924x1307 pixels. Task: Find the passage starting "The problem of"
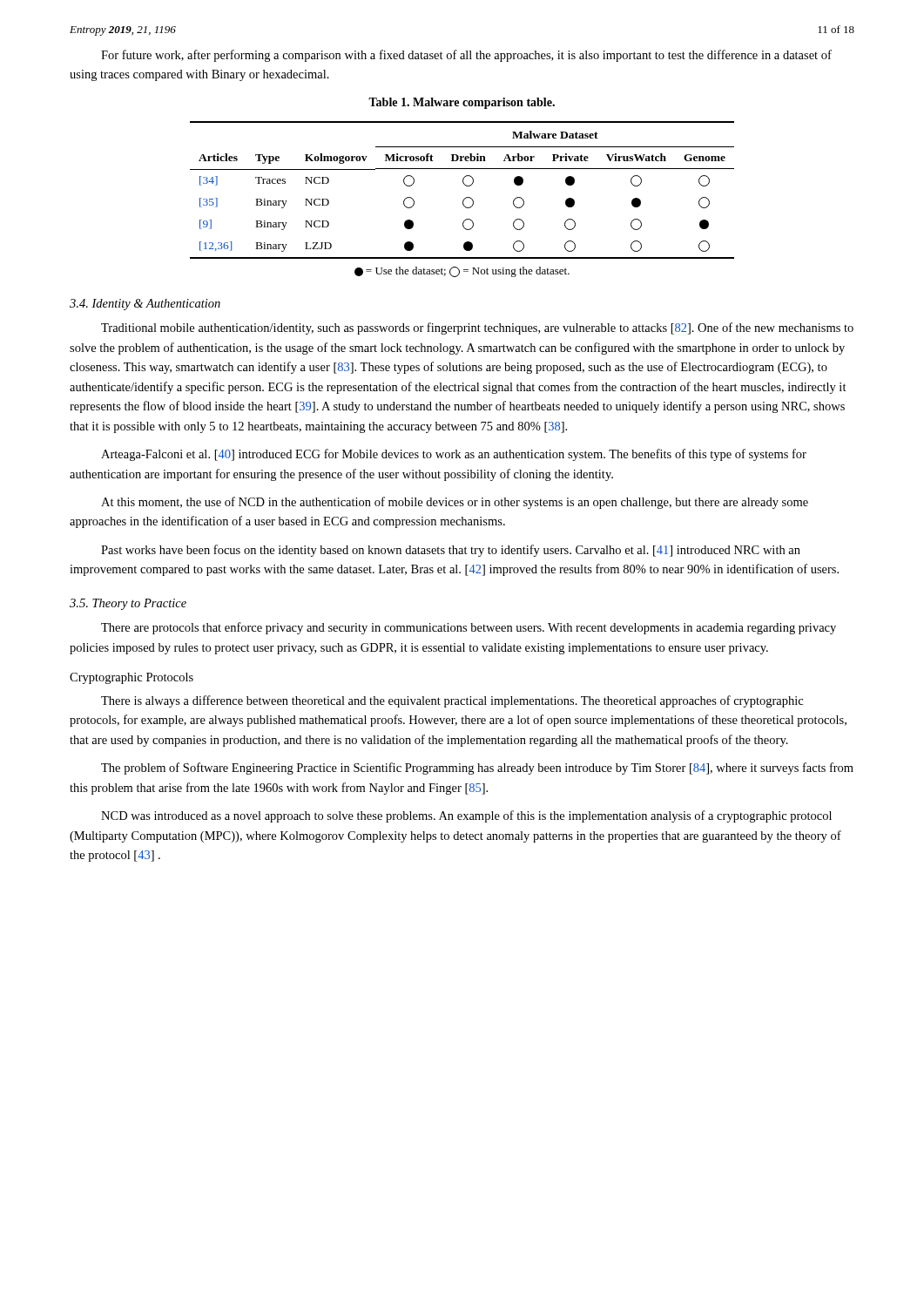pos(462,778)
